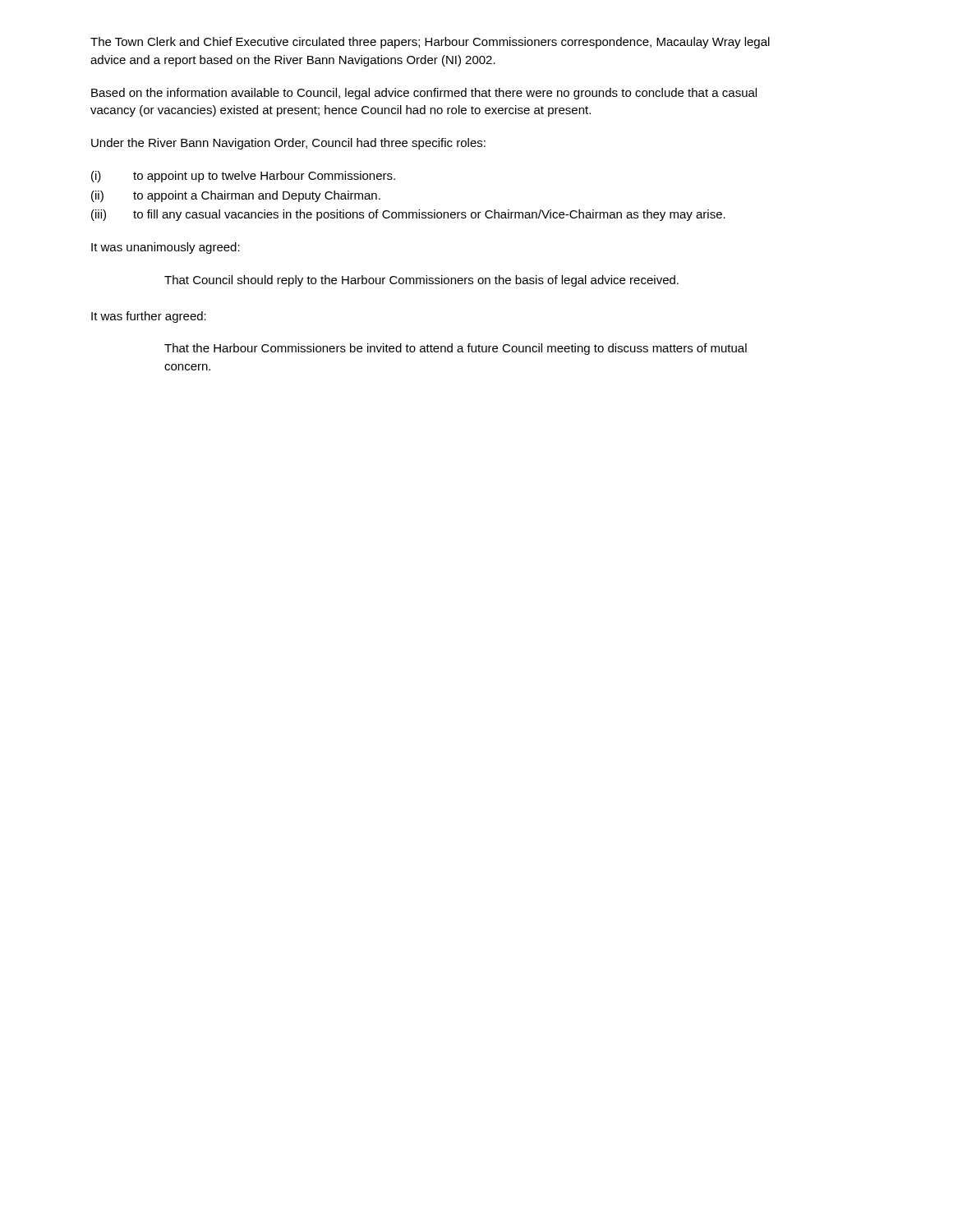Find the list item containing "(i) to appoint up to"
Screen dimensions: 1232x953
coord(243,177)
